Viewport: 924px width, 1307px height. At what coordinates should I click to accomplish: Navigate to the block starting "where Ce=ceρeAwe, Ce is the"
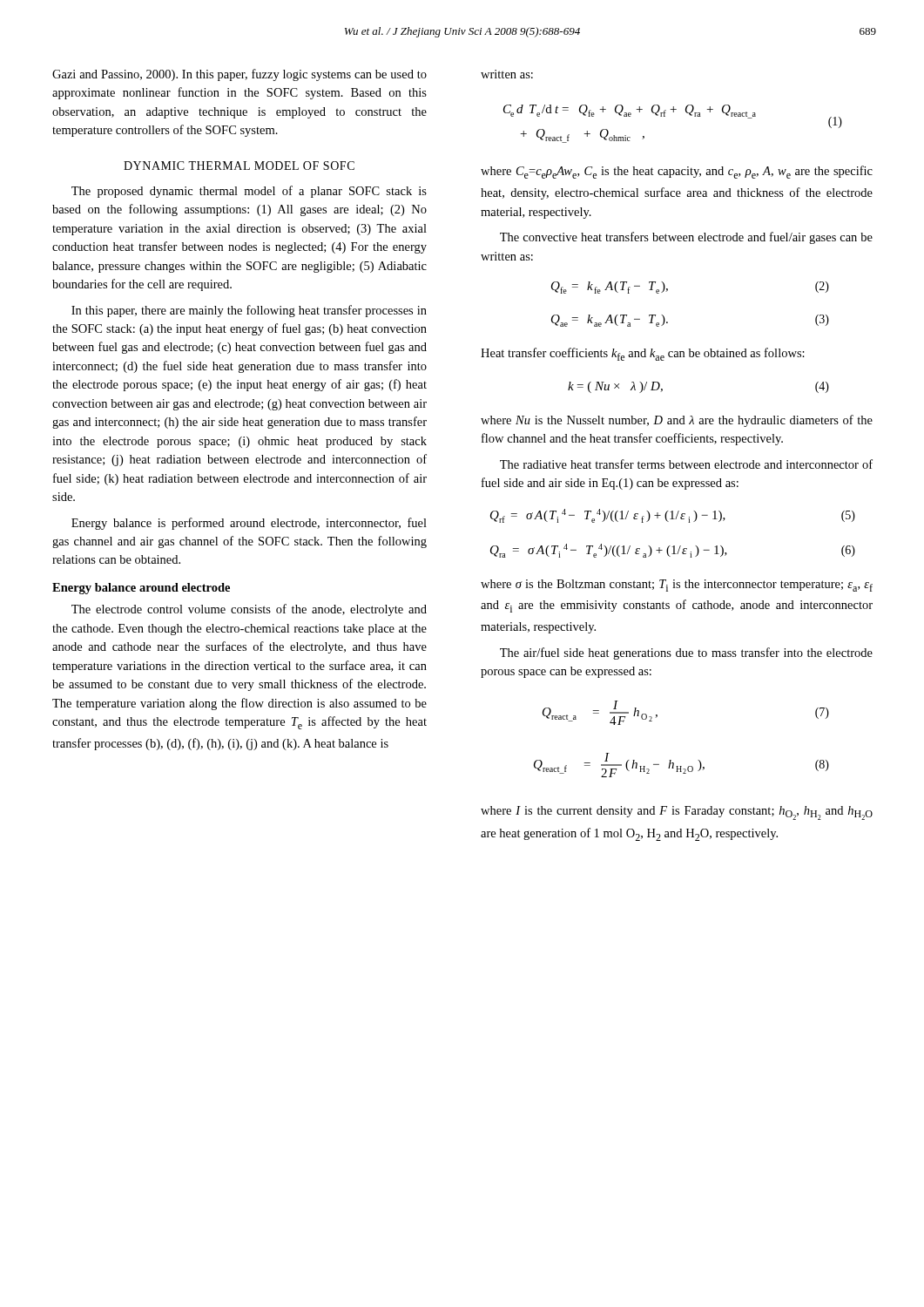677,172
